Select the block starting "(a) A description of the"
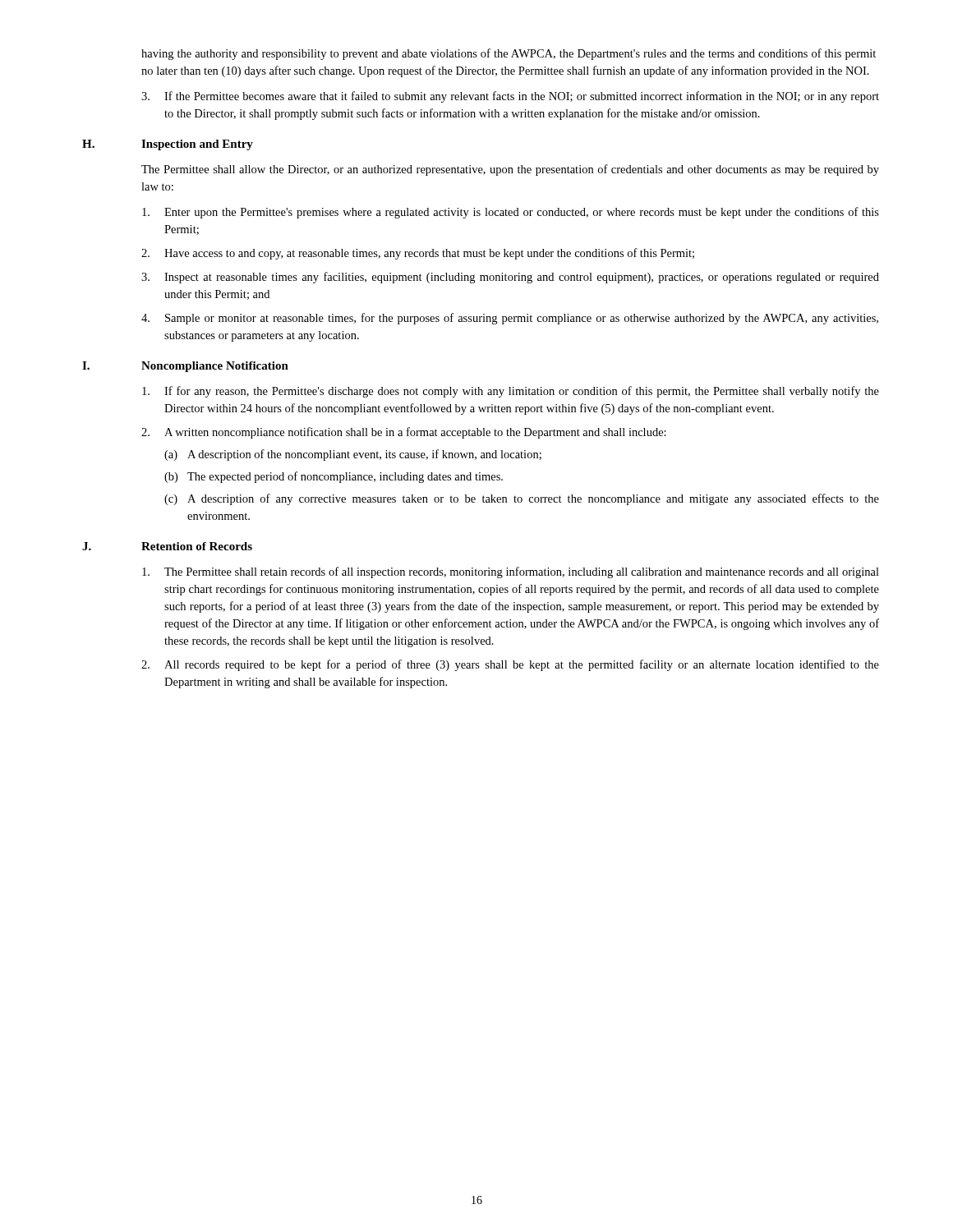Screen dimensions: 1232x953 point(522,455)
